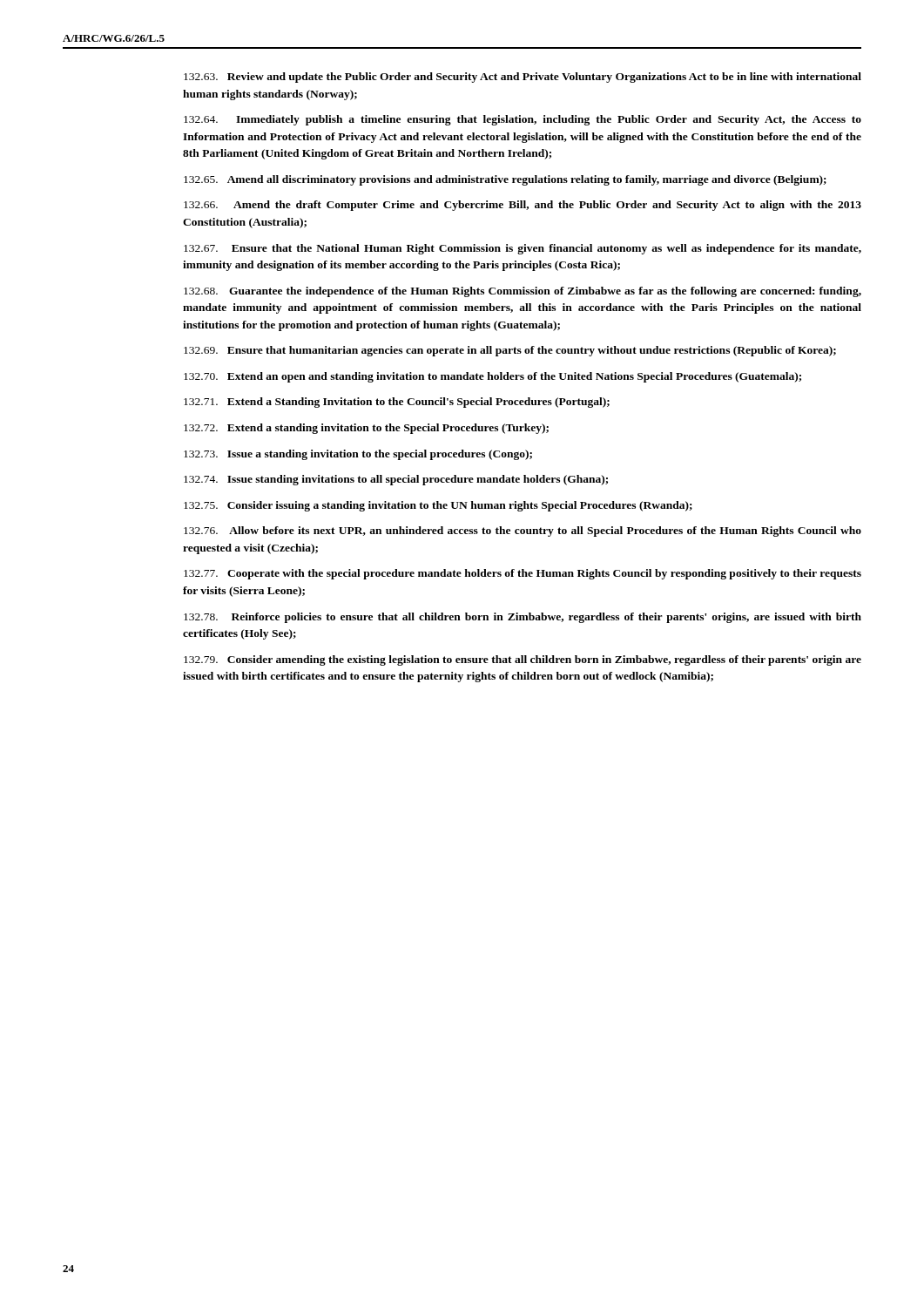Select the list item containing "132.65. Amend all discriminatory provisions and"
This screenshot has width=924, height=1307.
[522, 179]
